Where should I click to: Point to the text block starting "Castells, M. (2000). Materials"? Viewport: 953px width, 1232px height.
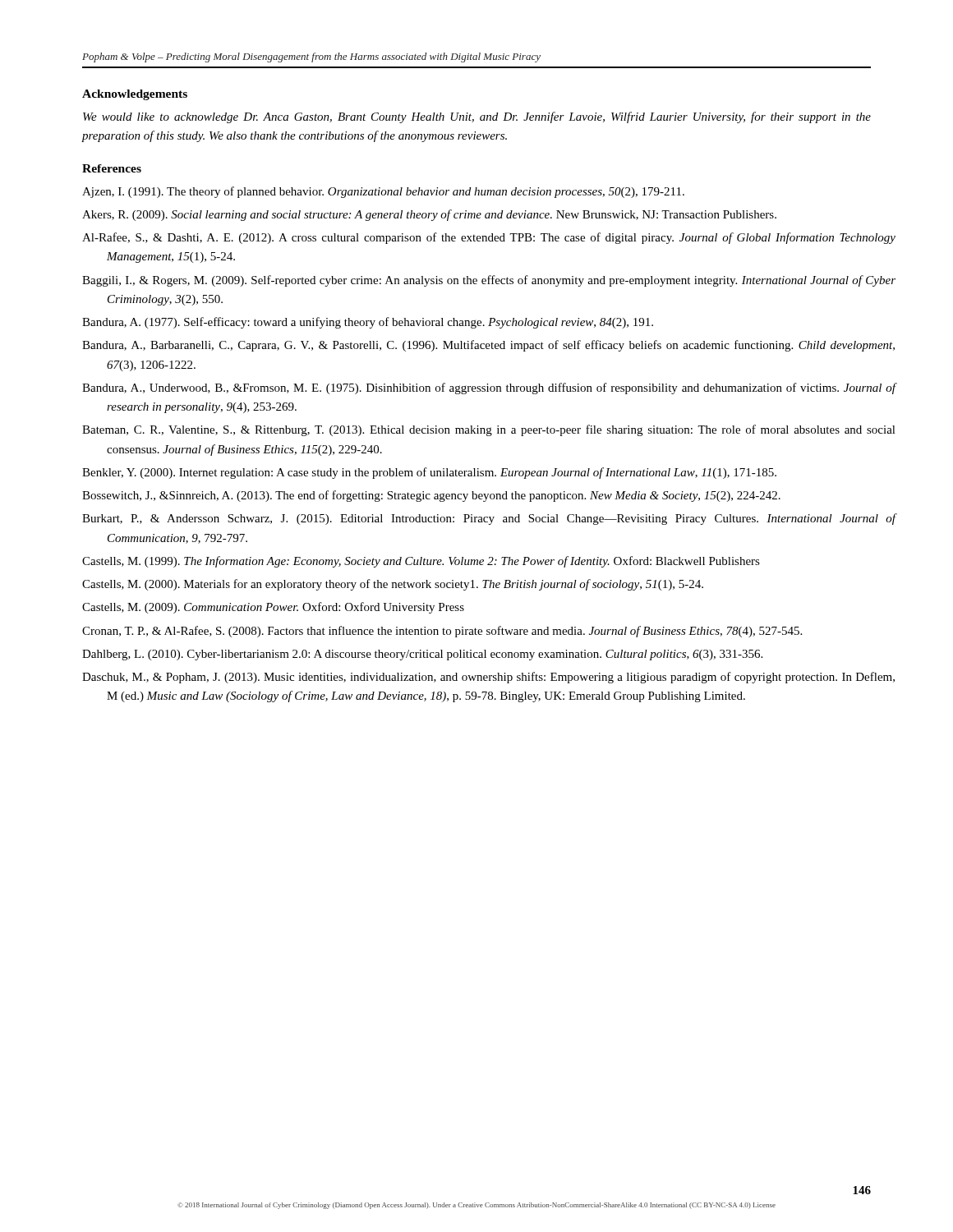click(393, 584)
